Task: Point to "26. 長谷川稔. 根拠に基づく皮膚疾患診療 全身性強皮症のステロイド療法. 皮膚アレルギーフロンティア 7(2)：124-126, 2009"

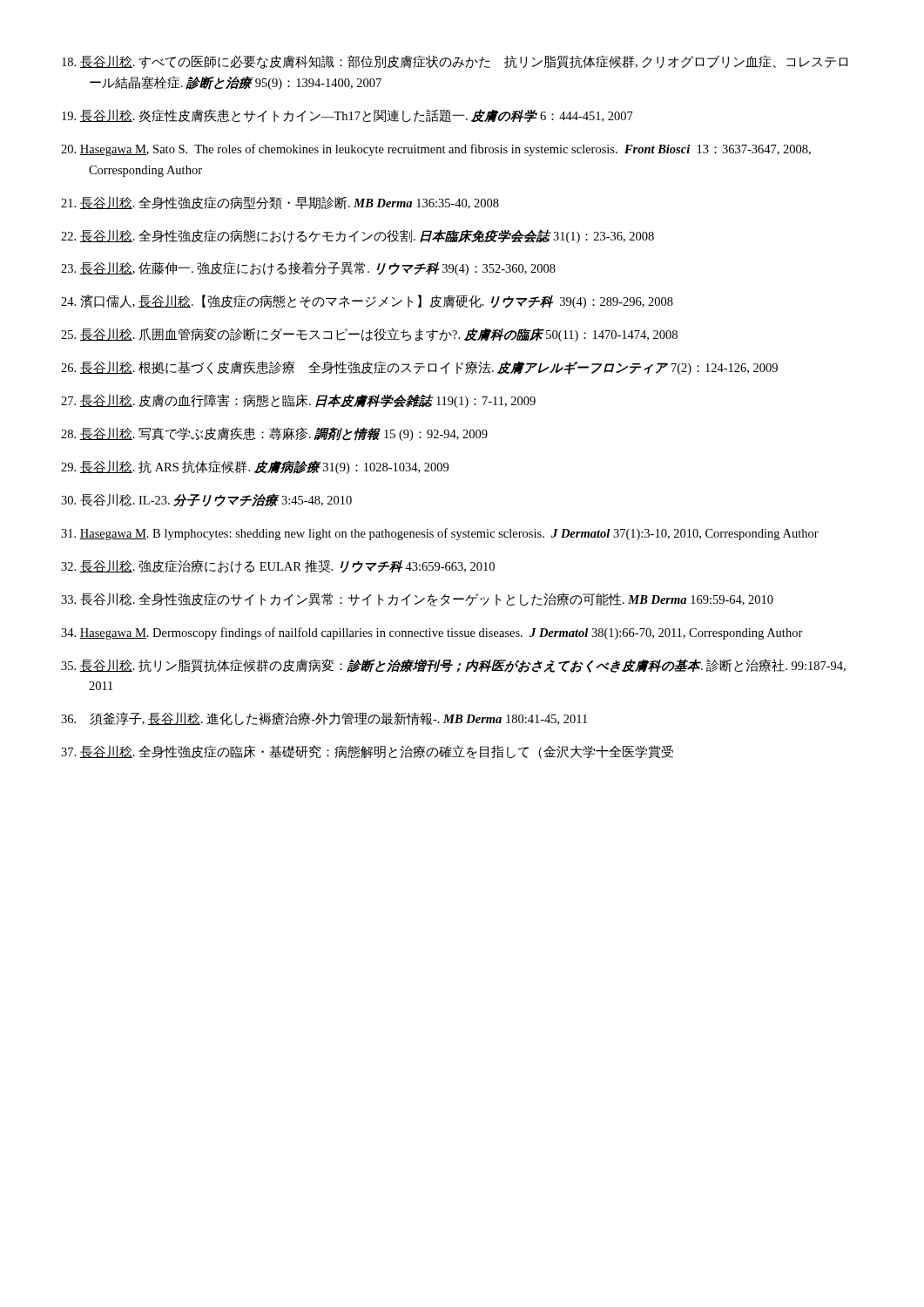Action: pos(420,368)
